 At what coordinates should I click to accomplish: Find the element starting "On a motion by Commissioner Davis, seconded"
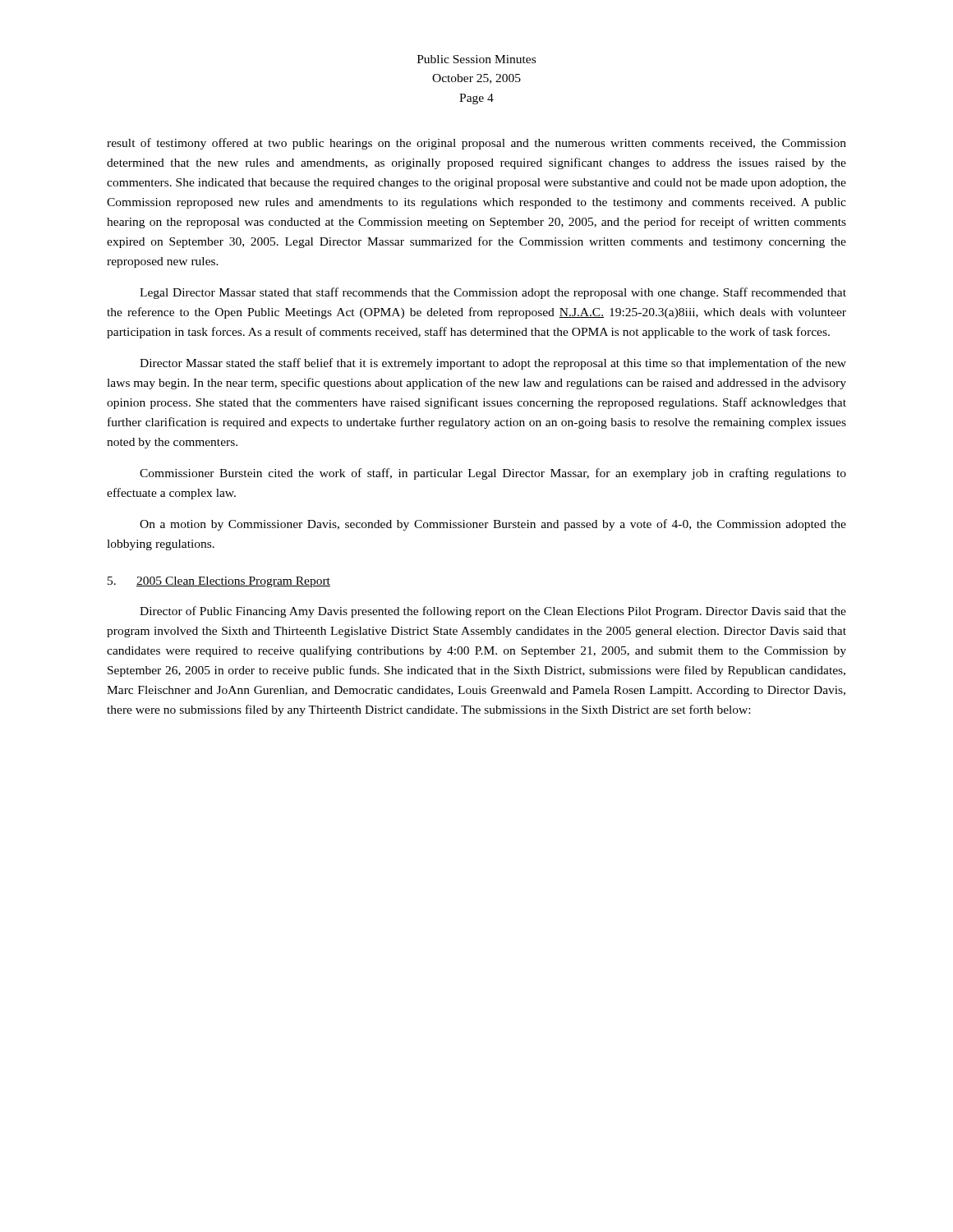476,533
